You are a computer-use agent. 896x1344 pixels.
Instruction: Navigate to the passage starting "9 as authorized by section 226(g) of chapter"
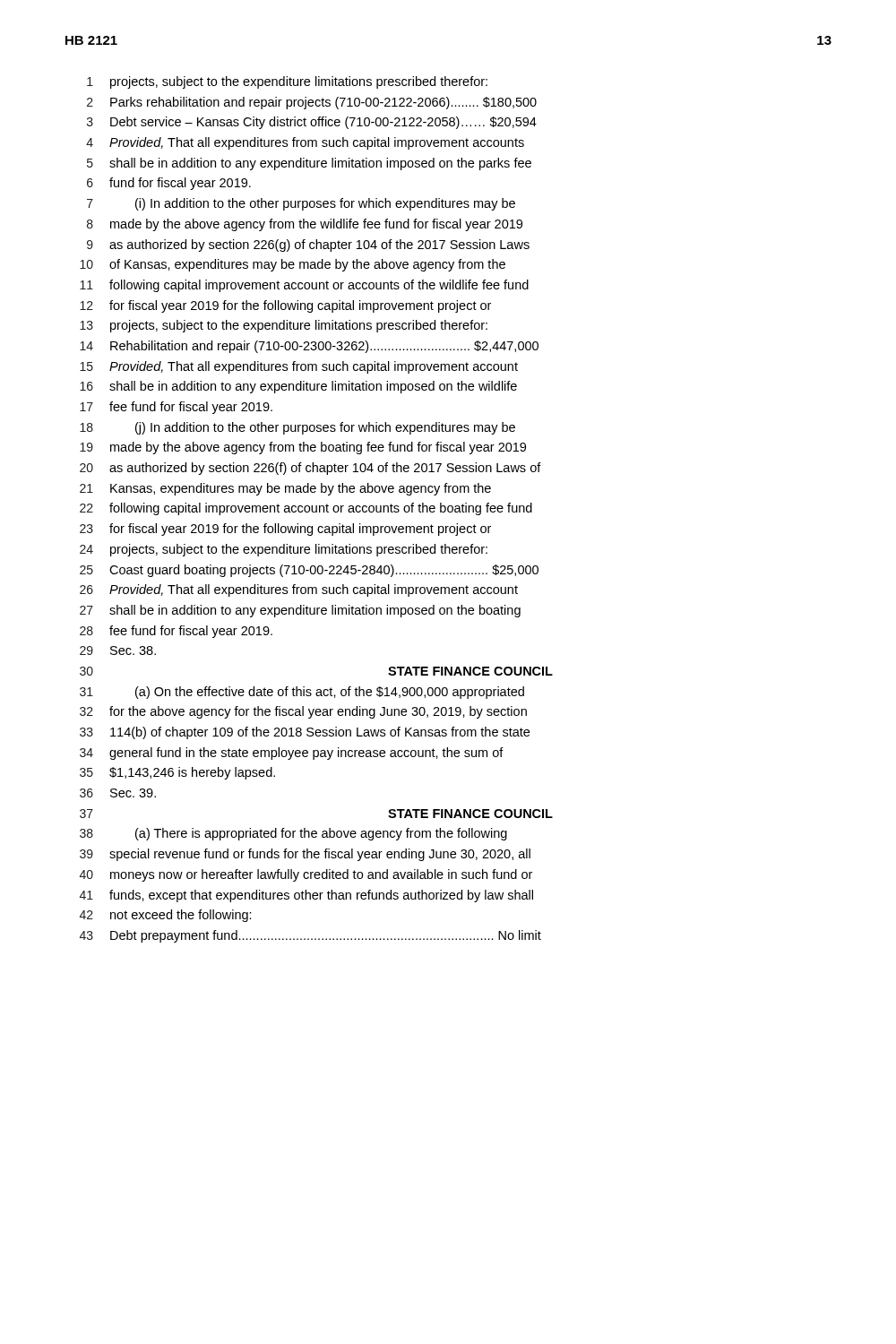point(448,244)
